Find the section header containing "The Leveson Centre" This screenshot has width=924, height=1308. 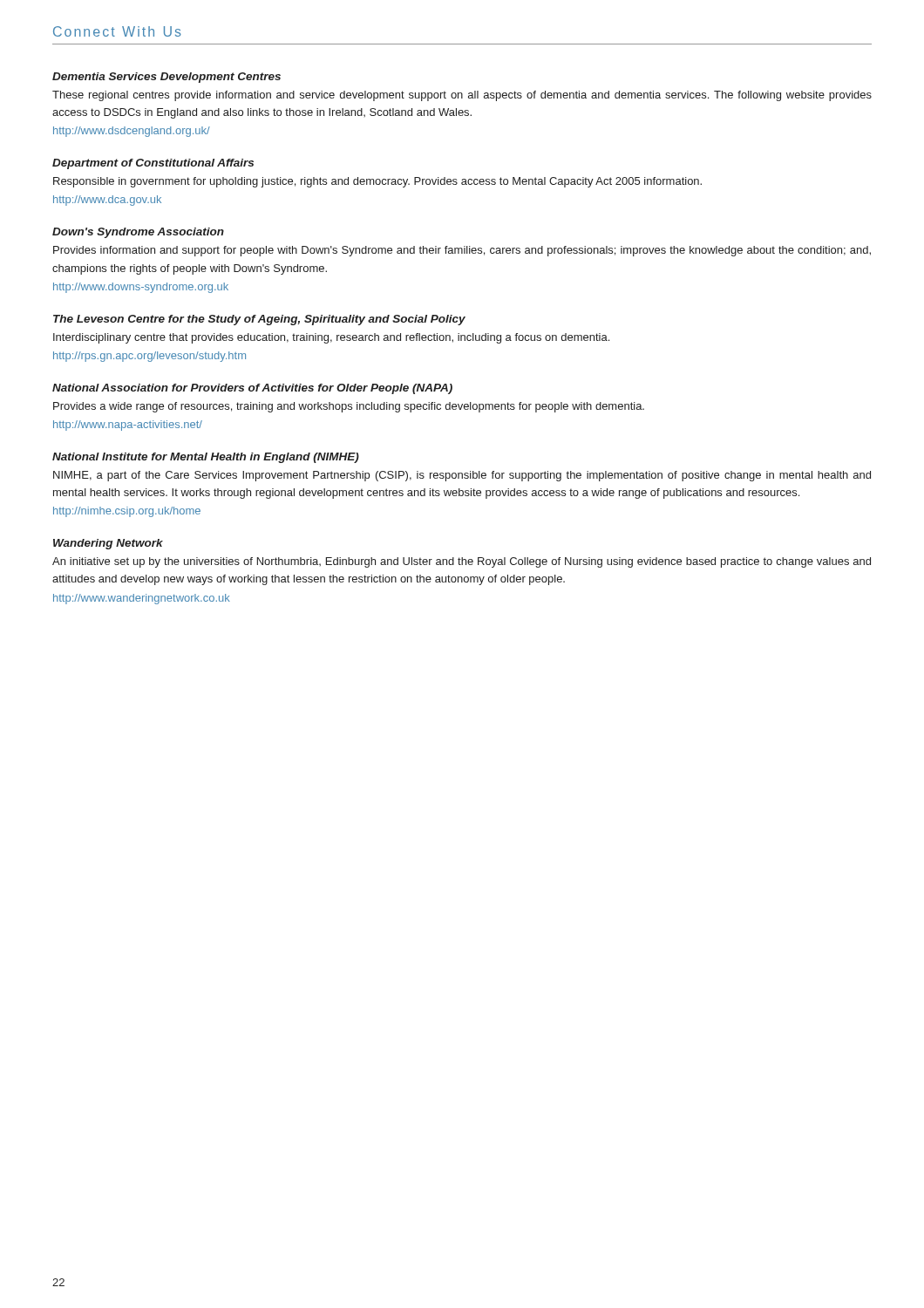(x=462, y=318)
